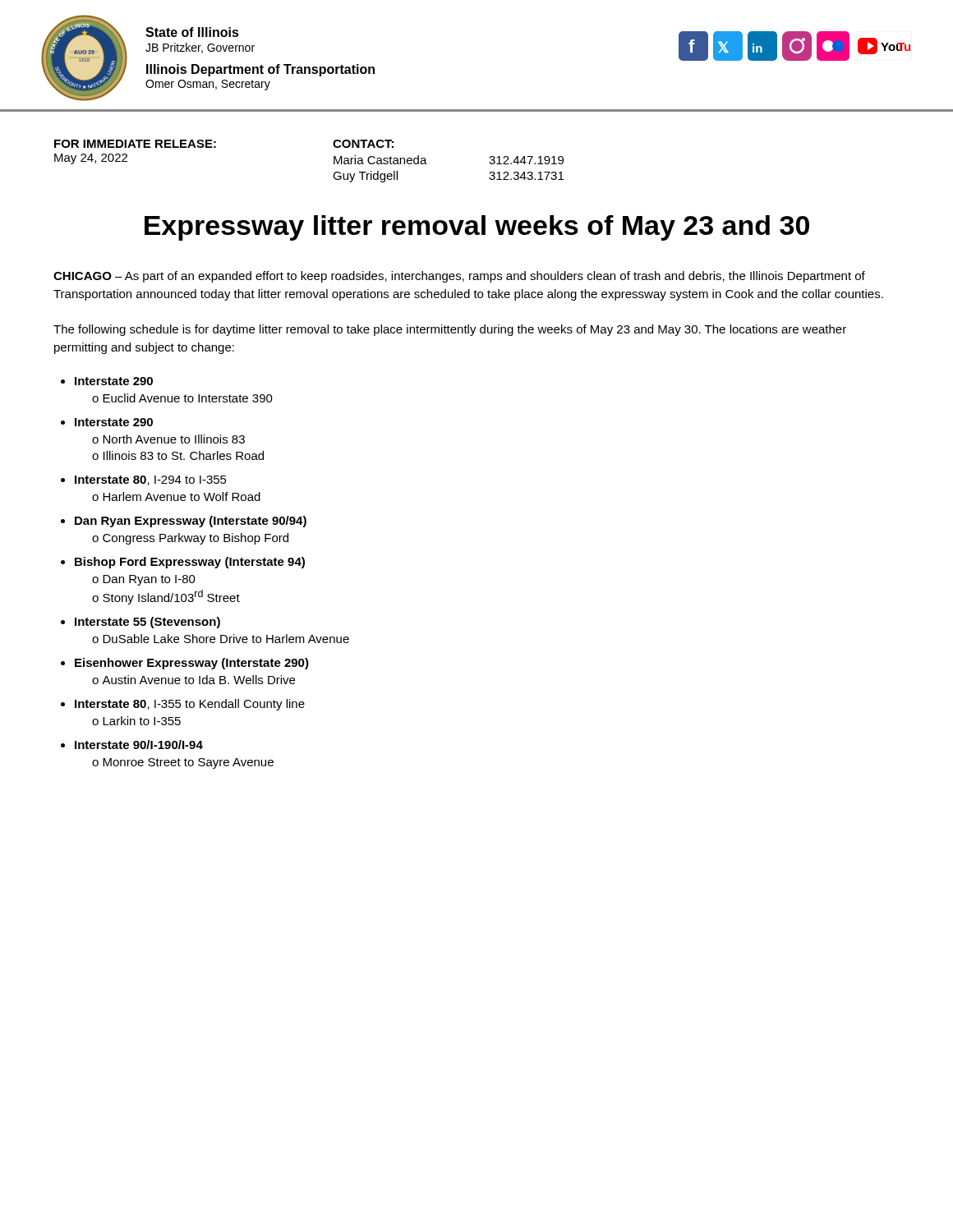
Task: Point to the block beginning "Eisenhower Expressway (Interstate 290) Austin Avenue"
Action: 192,664
